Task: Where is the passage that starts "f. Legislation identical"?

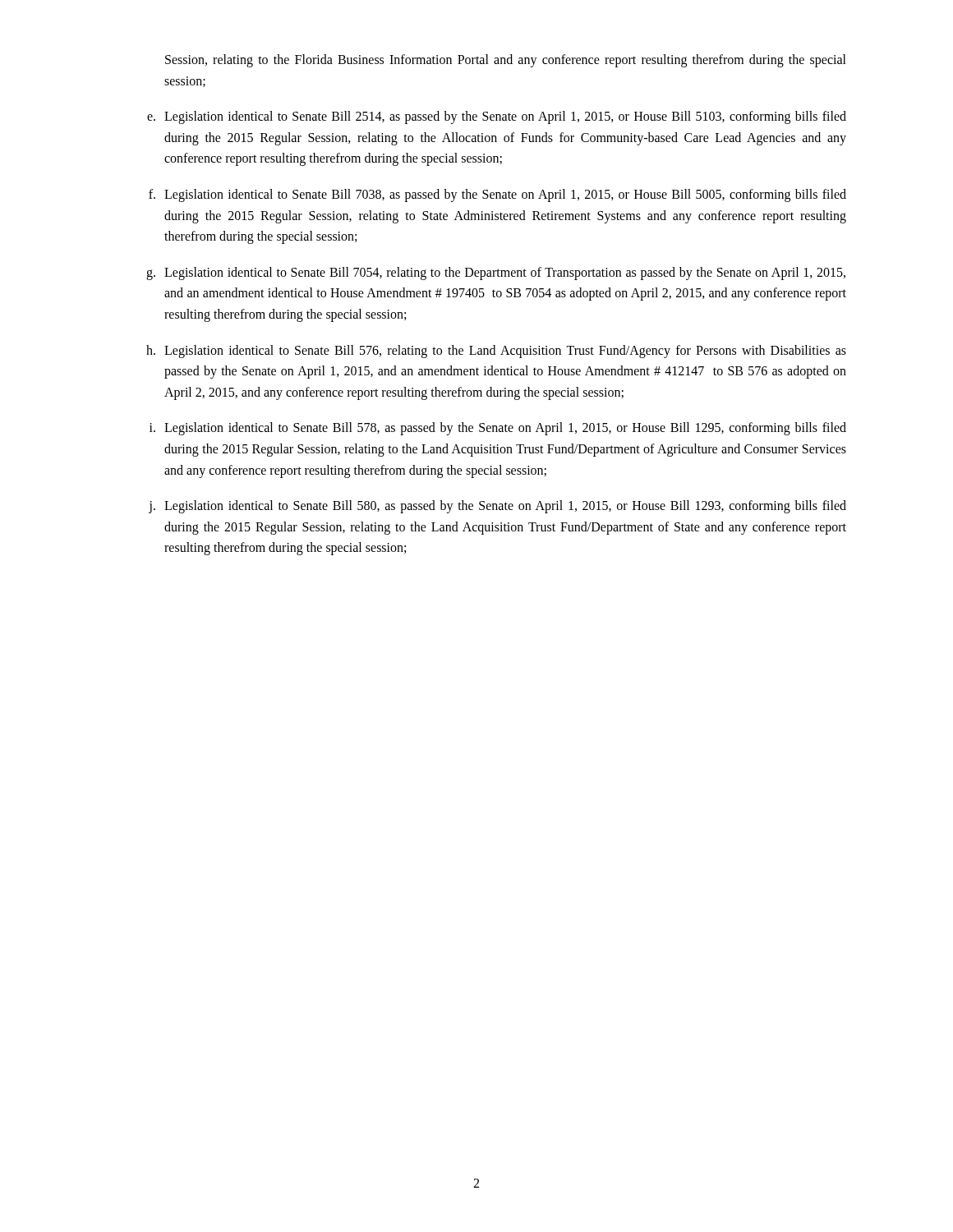Action: click(x=476, y=215)
